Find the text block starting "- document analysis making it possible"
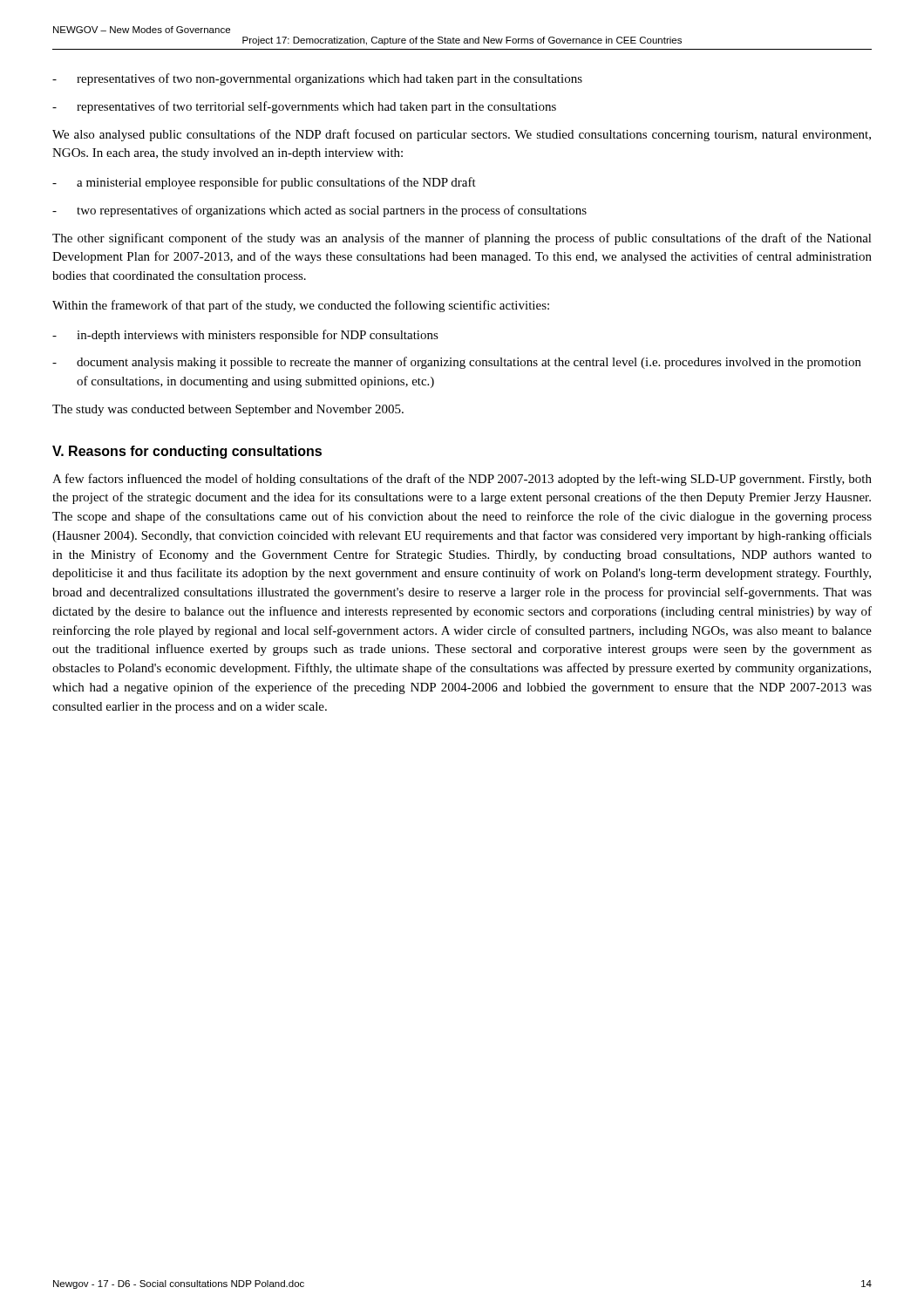The image size is (924, 1308). pos(462,372)
